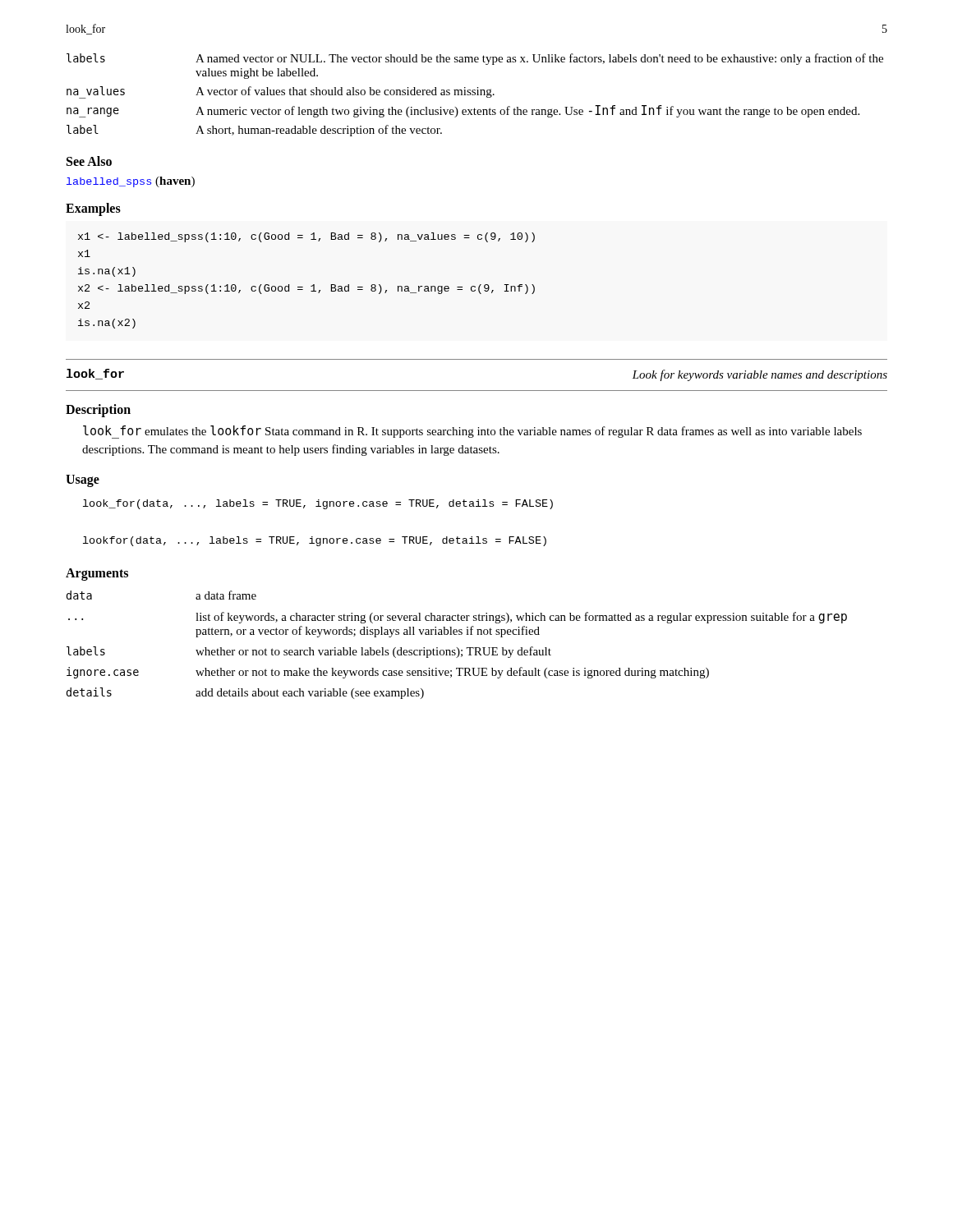Where does it say "data a data frame"?
Screen dimensions: 1232x953
coord(82,595)
